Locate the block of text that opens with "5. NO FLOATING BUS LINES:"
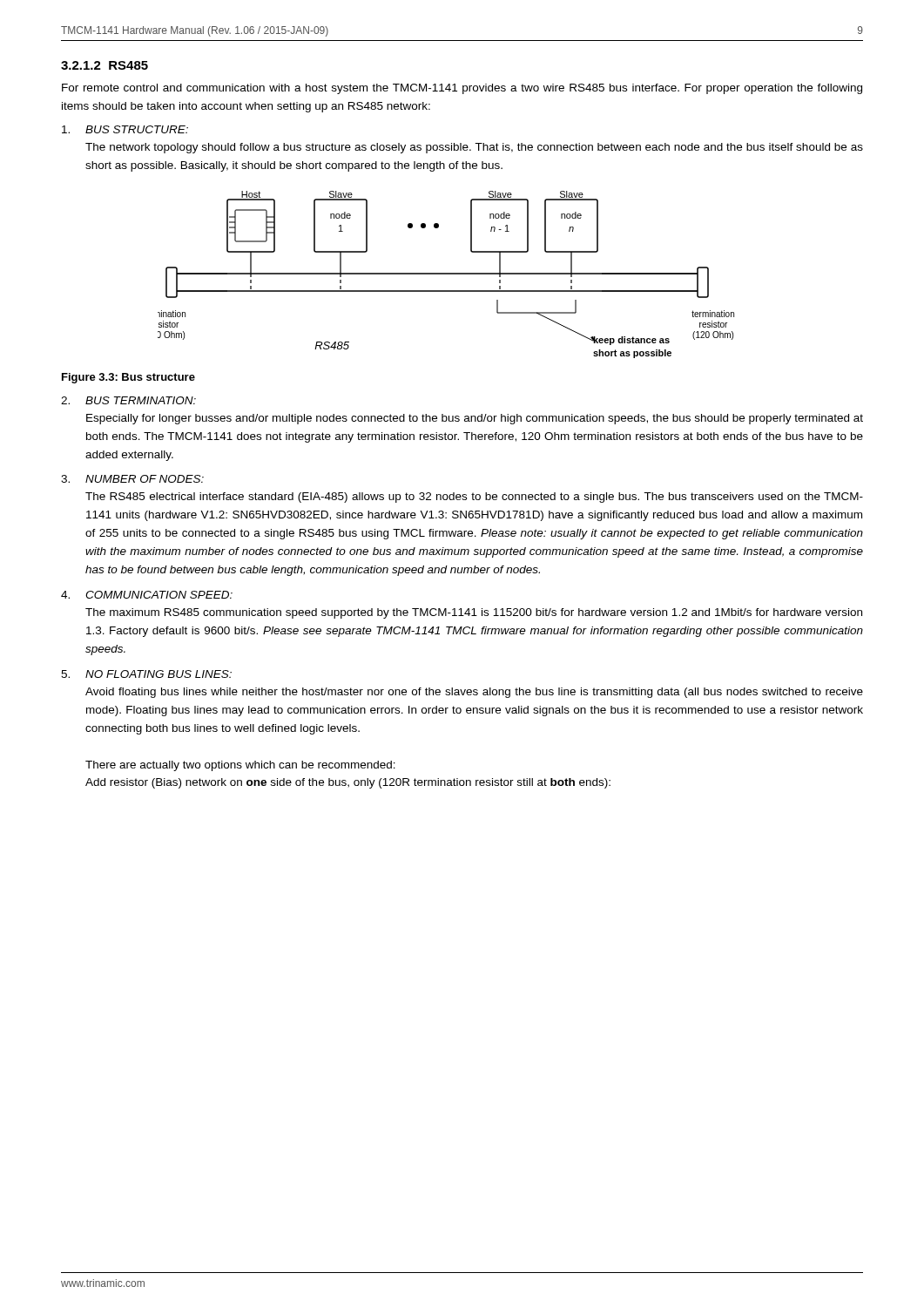The width and height of the screenshot is (924, 1307). [x=146, y=674]
